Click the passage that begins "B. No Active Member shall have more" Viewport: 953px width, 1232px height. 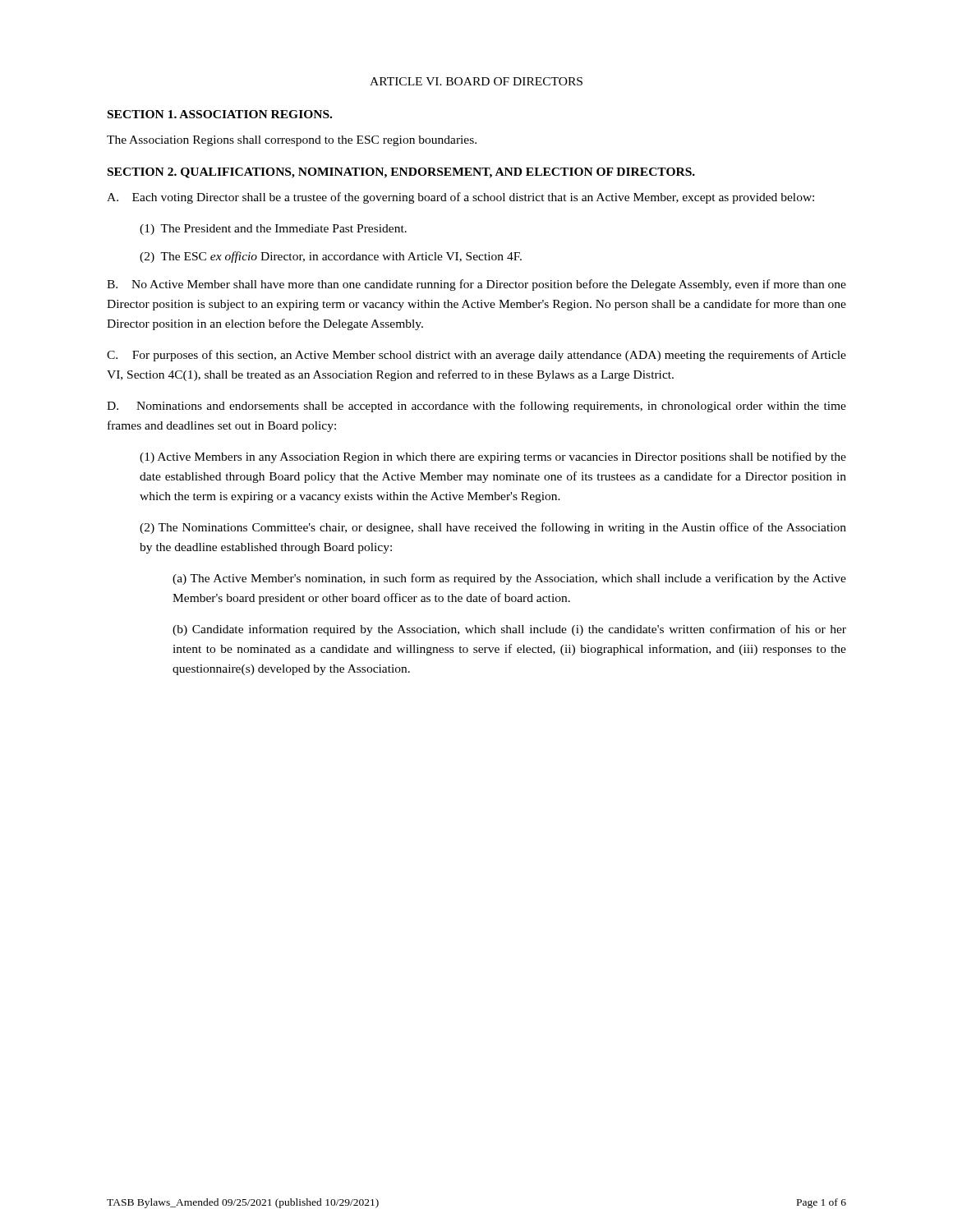pyautogui.click(x=476, y=304)
